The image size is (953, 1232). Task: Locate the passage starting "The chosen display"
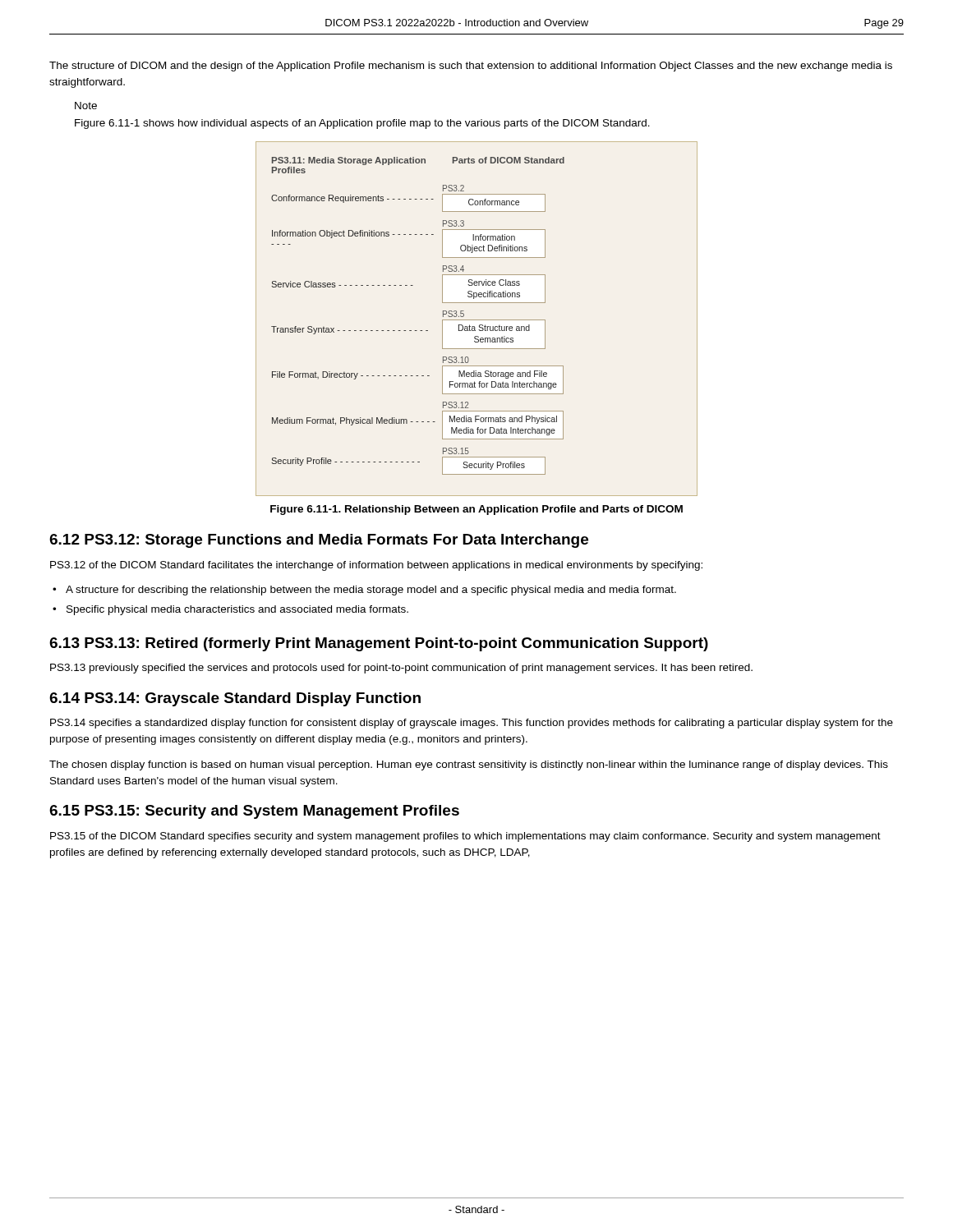[x=469, y=772]
